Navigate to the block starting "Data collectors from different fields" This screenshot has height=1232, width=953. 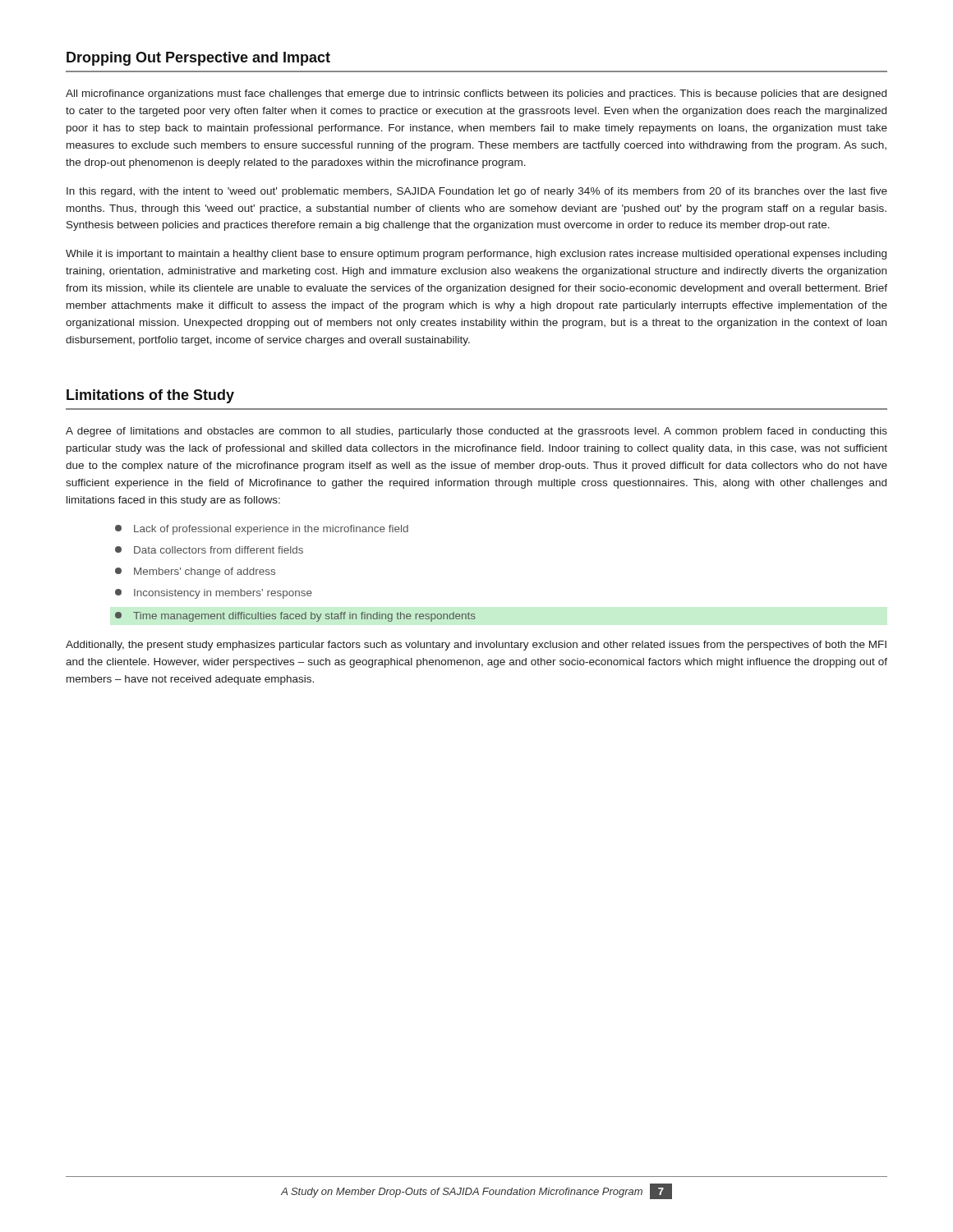click(x=209, y=550)
